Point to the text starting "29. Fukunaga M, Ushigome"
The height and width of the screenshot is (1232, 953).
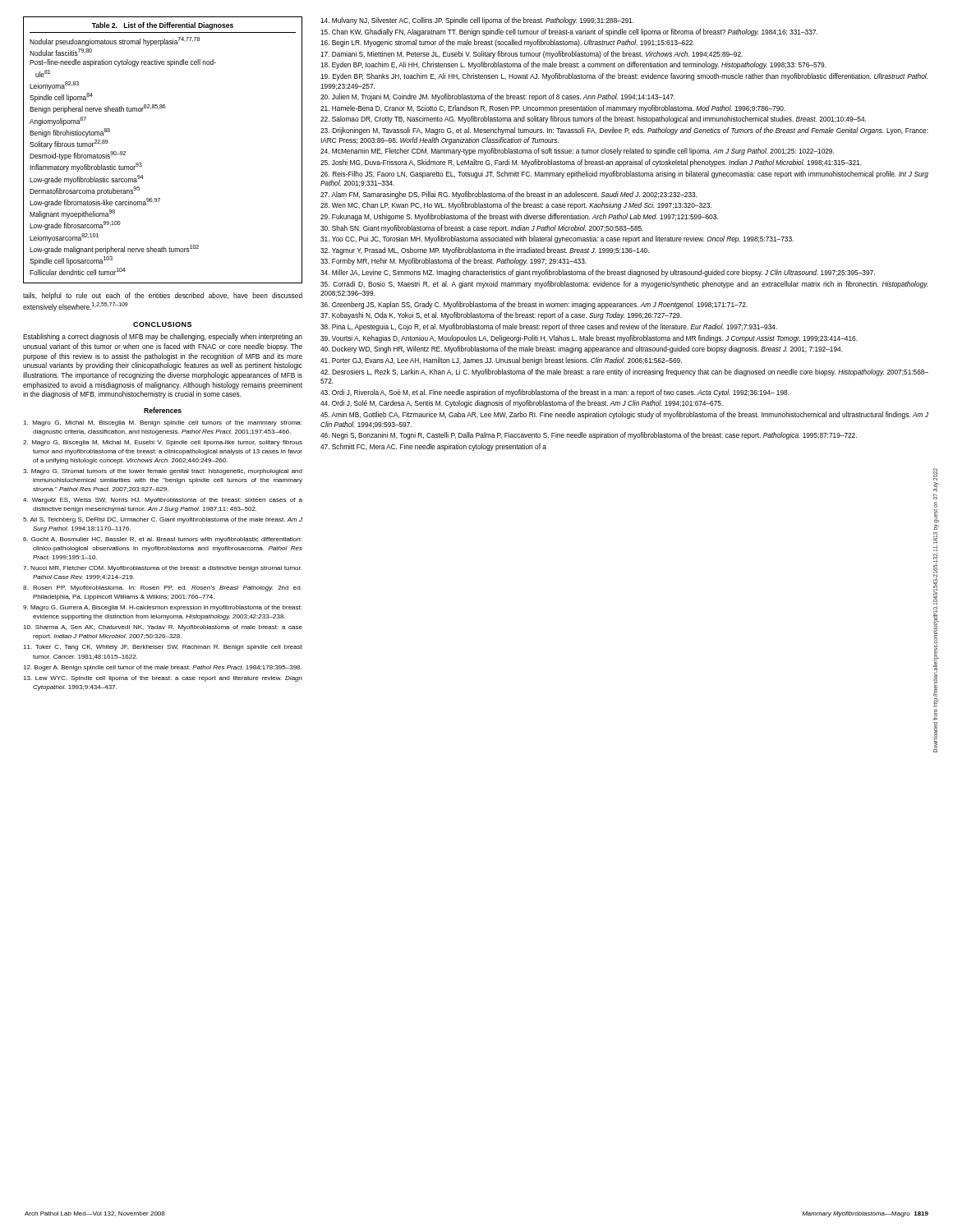[x=519, y=217]
